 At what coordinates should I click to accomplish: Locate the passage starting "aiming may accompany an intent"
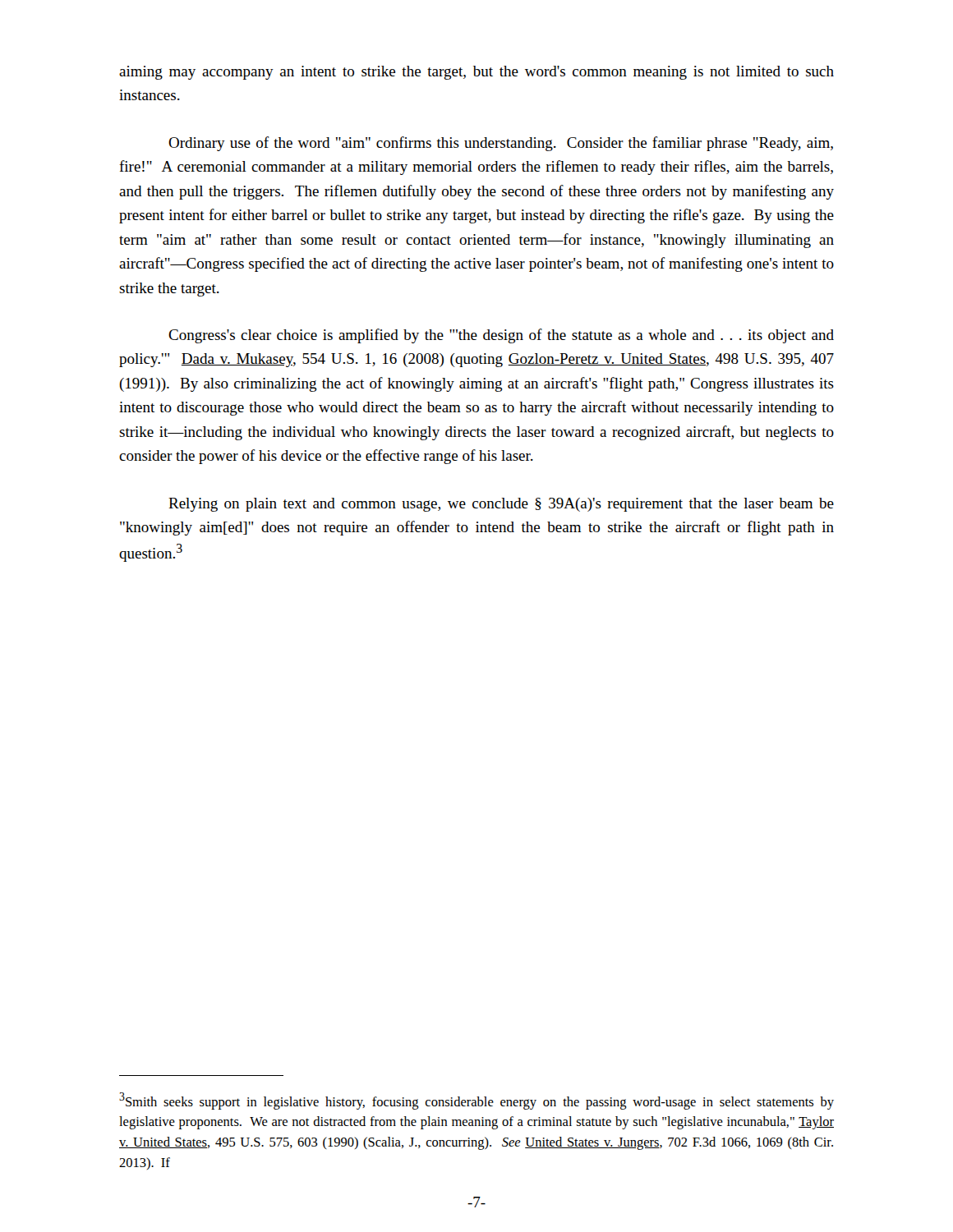[x=476, y=83]
